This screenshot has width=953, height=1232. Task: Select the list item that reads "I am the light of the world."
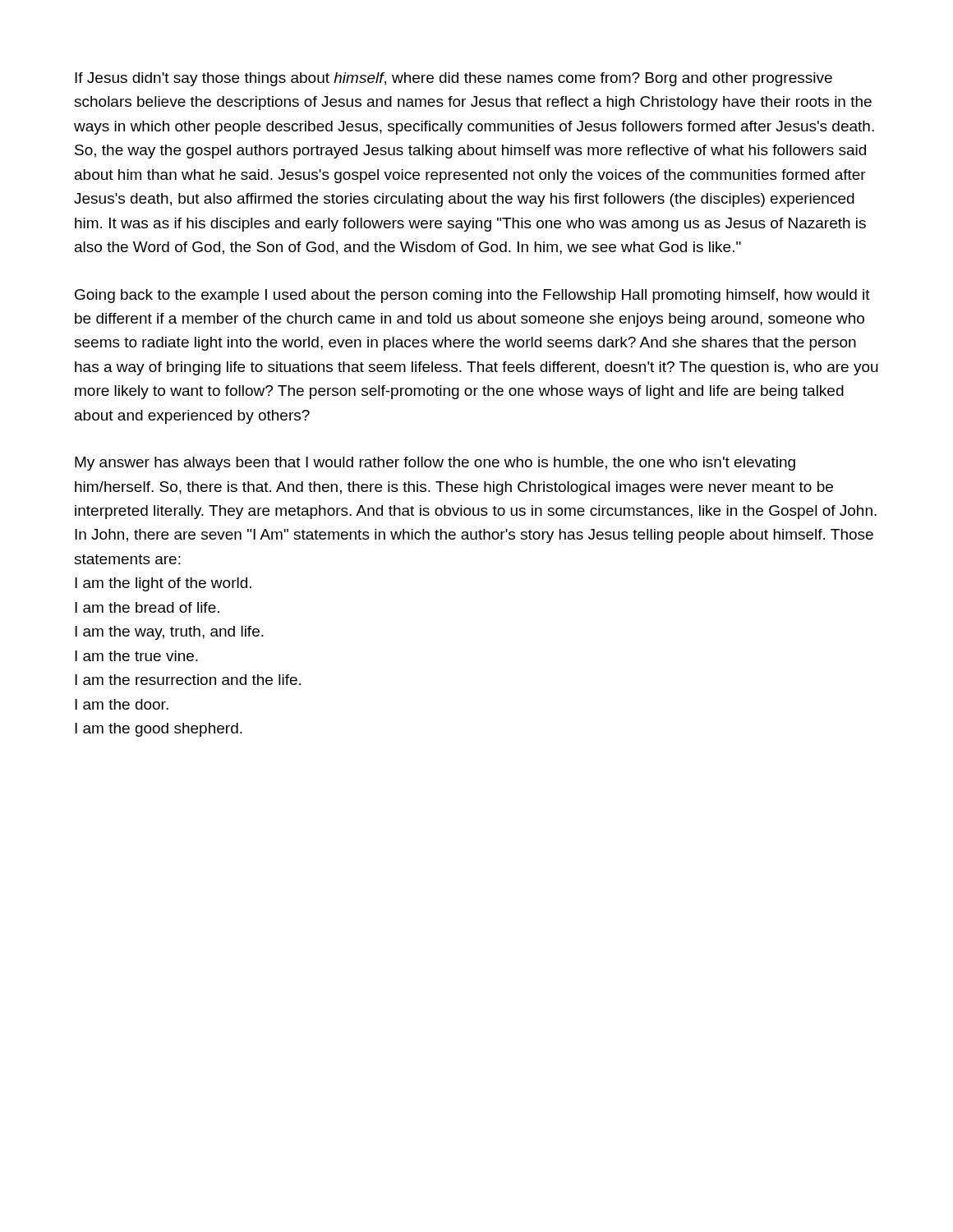(163, 583)
